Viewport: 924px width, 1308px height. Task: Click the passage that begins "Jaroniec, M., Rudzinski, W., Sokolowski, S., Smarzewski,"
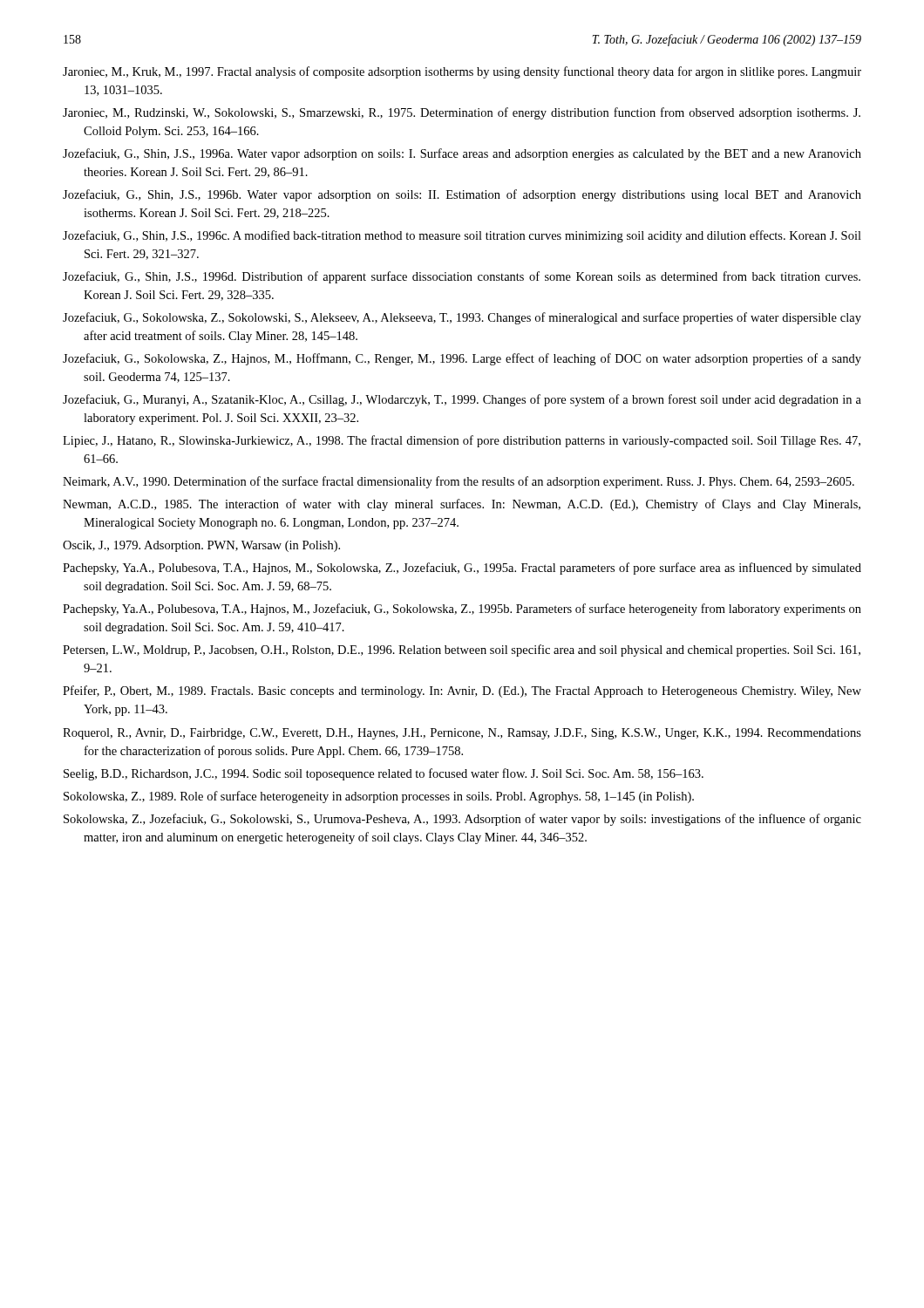(462, 122)
